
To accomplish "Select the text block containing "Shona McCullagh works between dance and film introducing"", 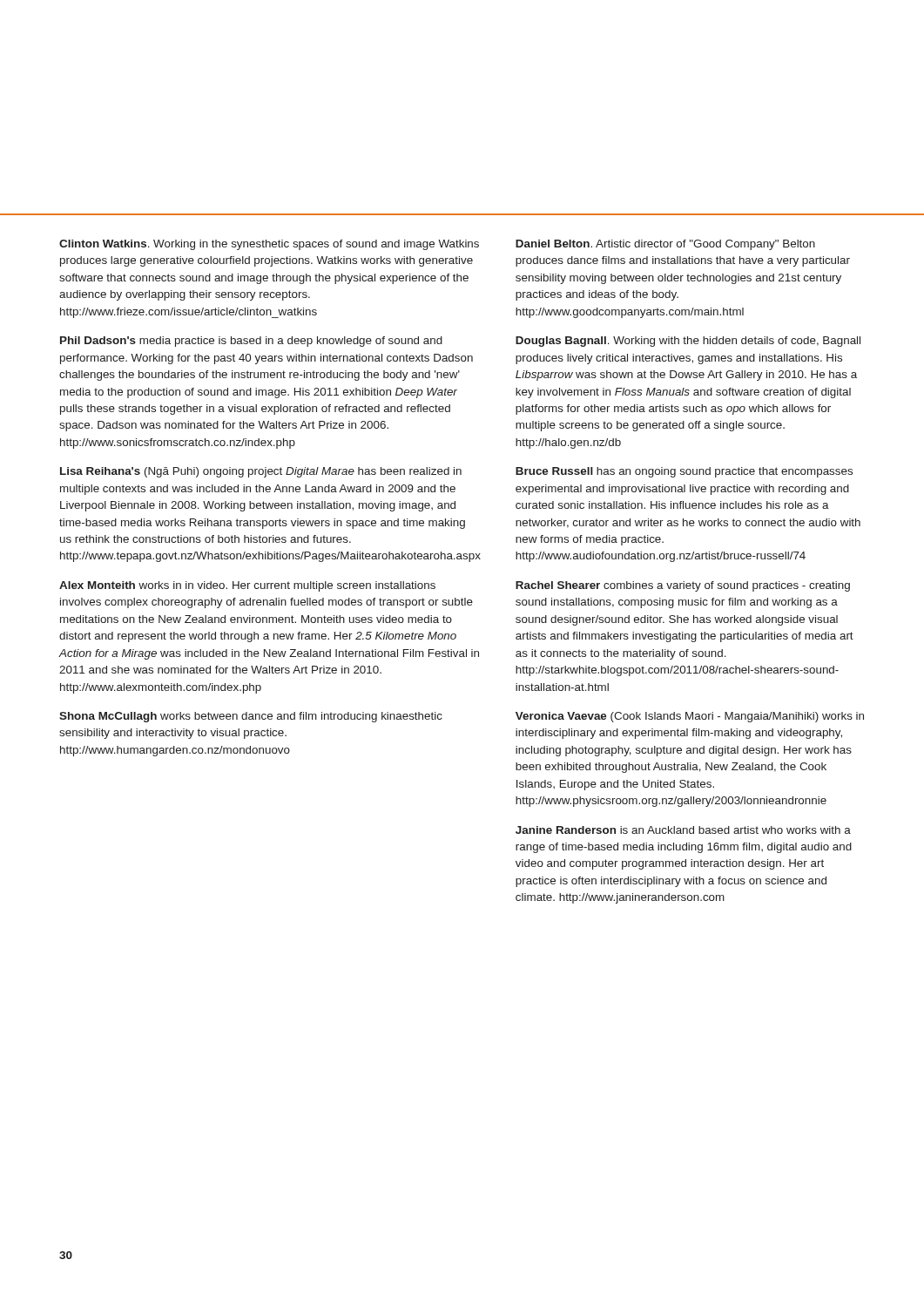I will [270, 733].
